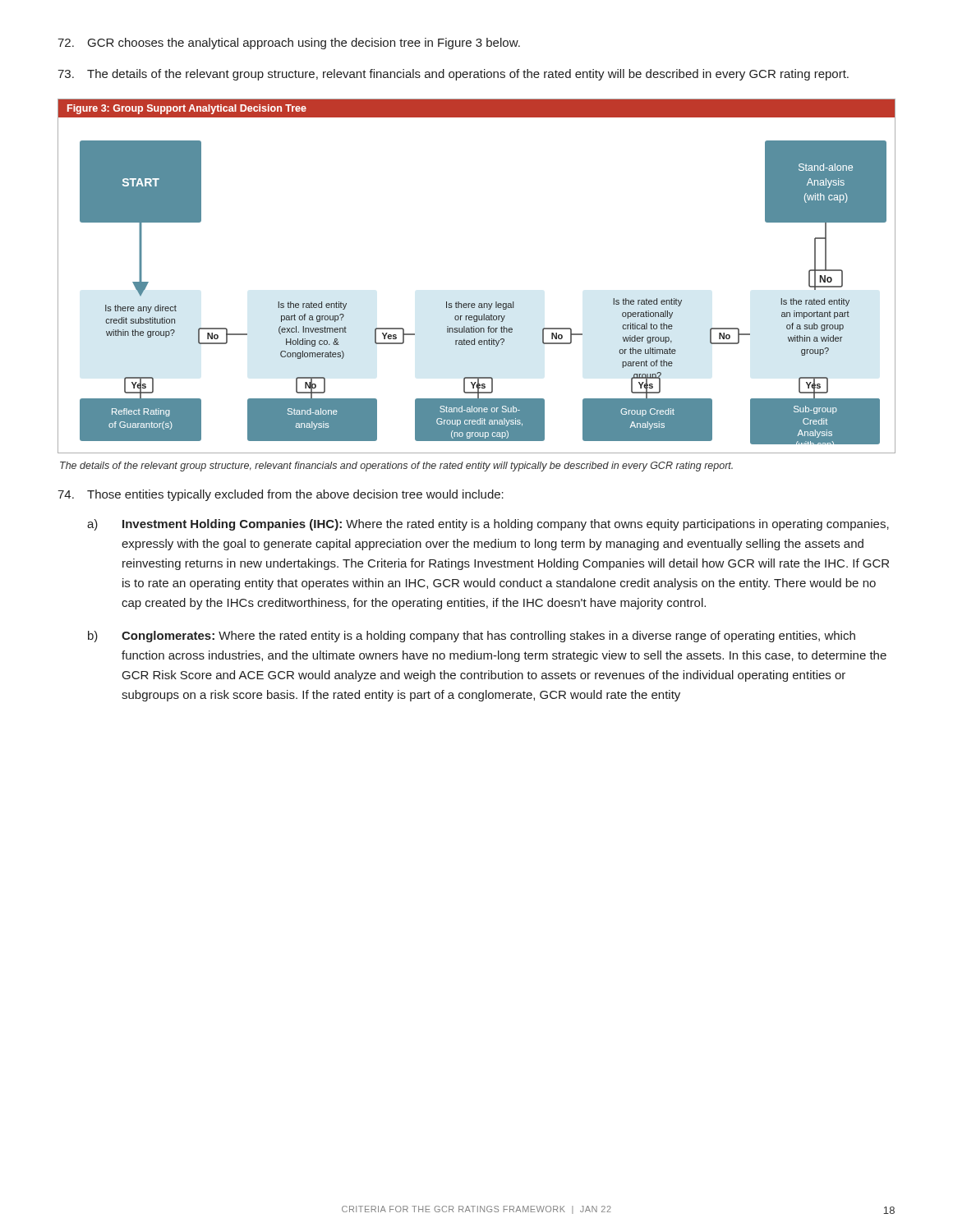Image resolution: width=953 pixels, height=1232 pixels.
Task: Click on the text starting "b) Conglomerates: Where the rated entity"
Action: point(491,665)
